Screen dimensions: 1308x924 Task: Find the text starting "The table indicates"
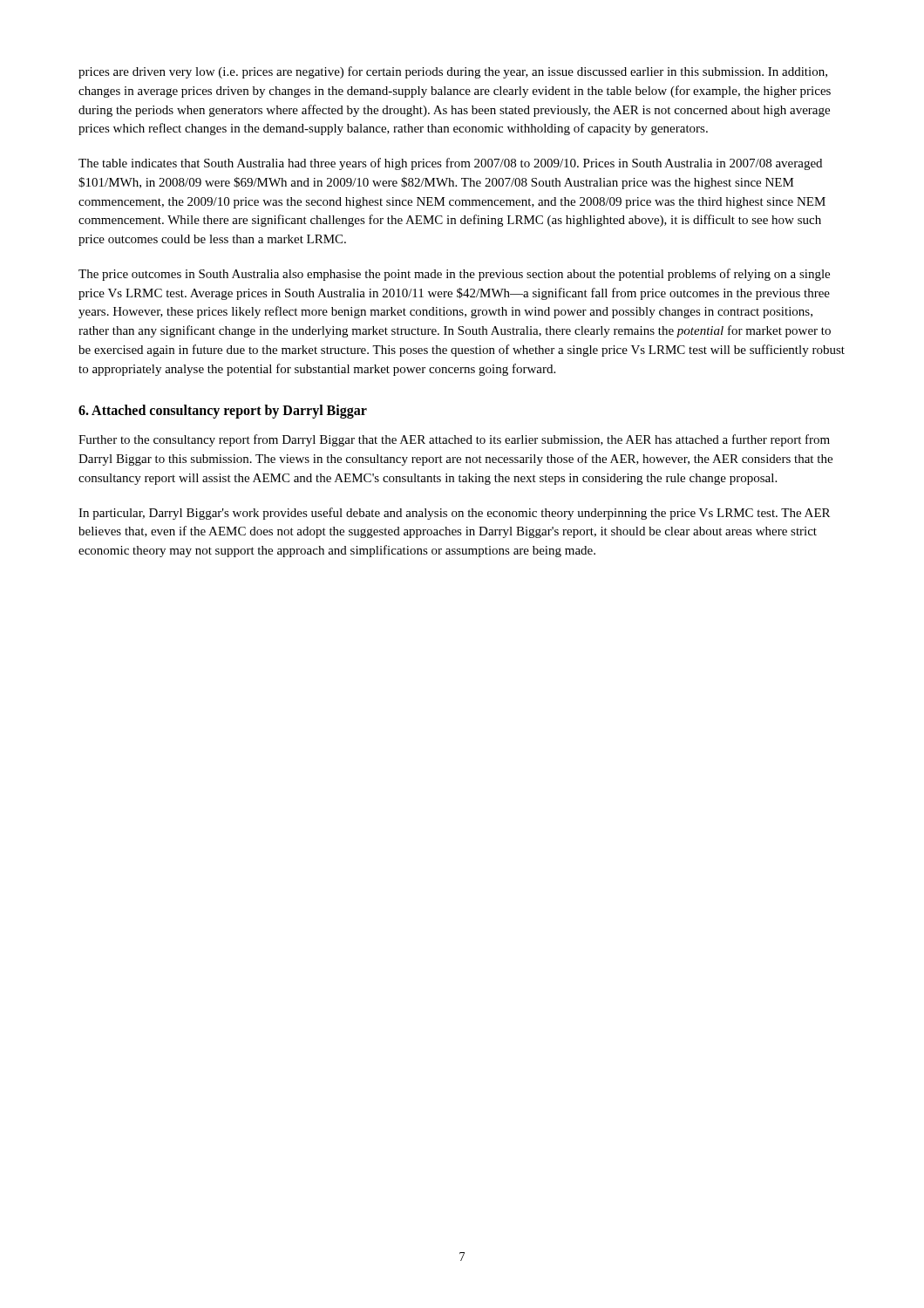click(x=452, y=201)
